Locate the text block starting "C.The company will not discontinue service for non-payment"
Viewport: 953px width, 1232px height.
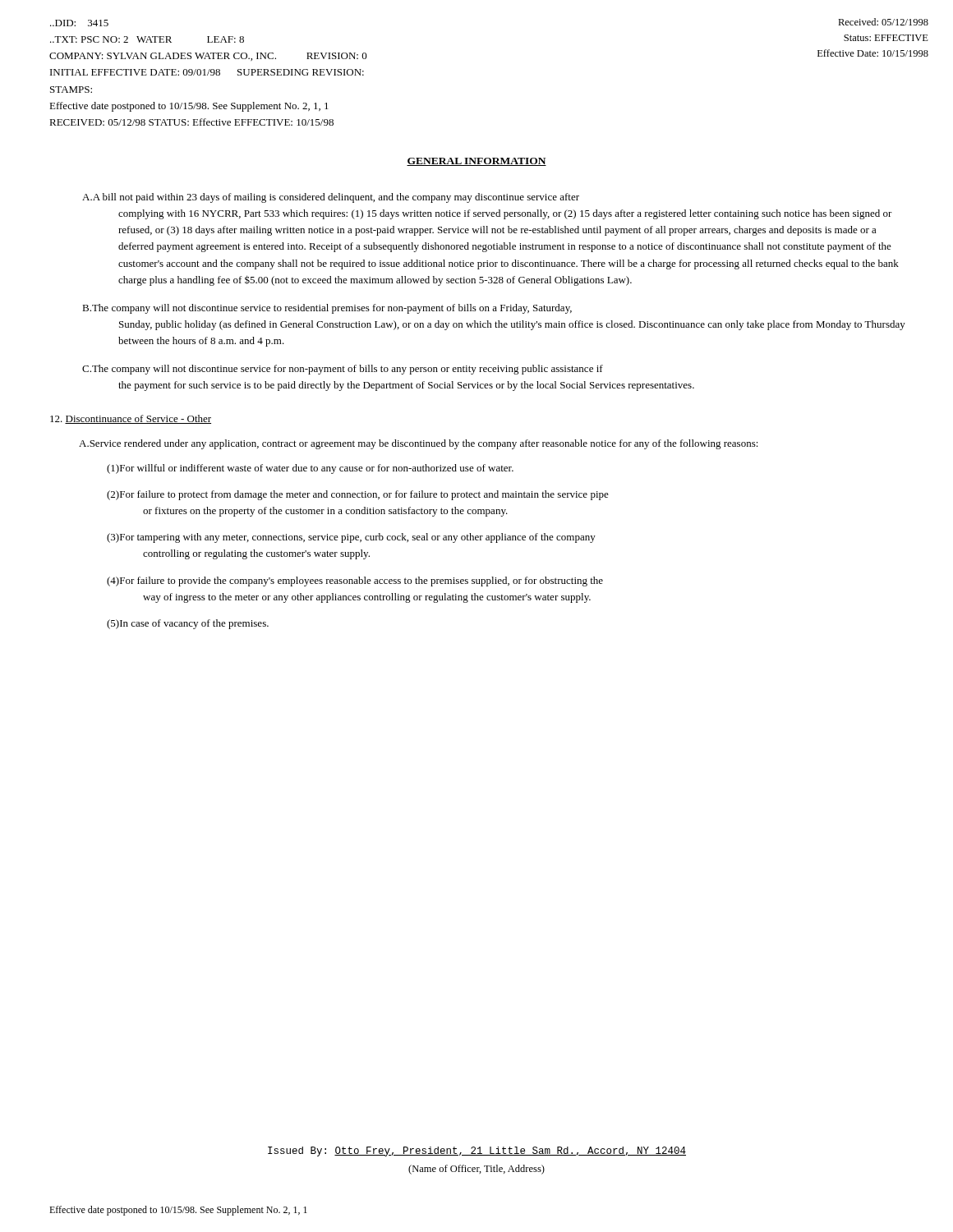pos(497,378)
